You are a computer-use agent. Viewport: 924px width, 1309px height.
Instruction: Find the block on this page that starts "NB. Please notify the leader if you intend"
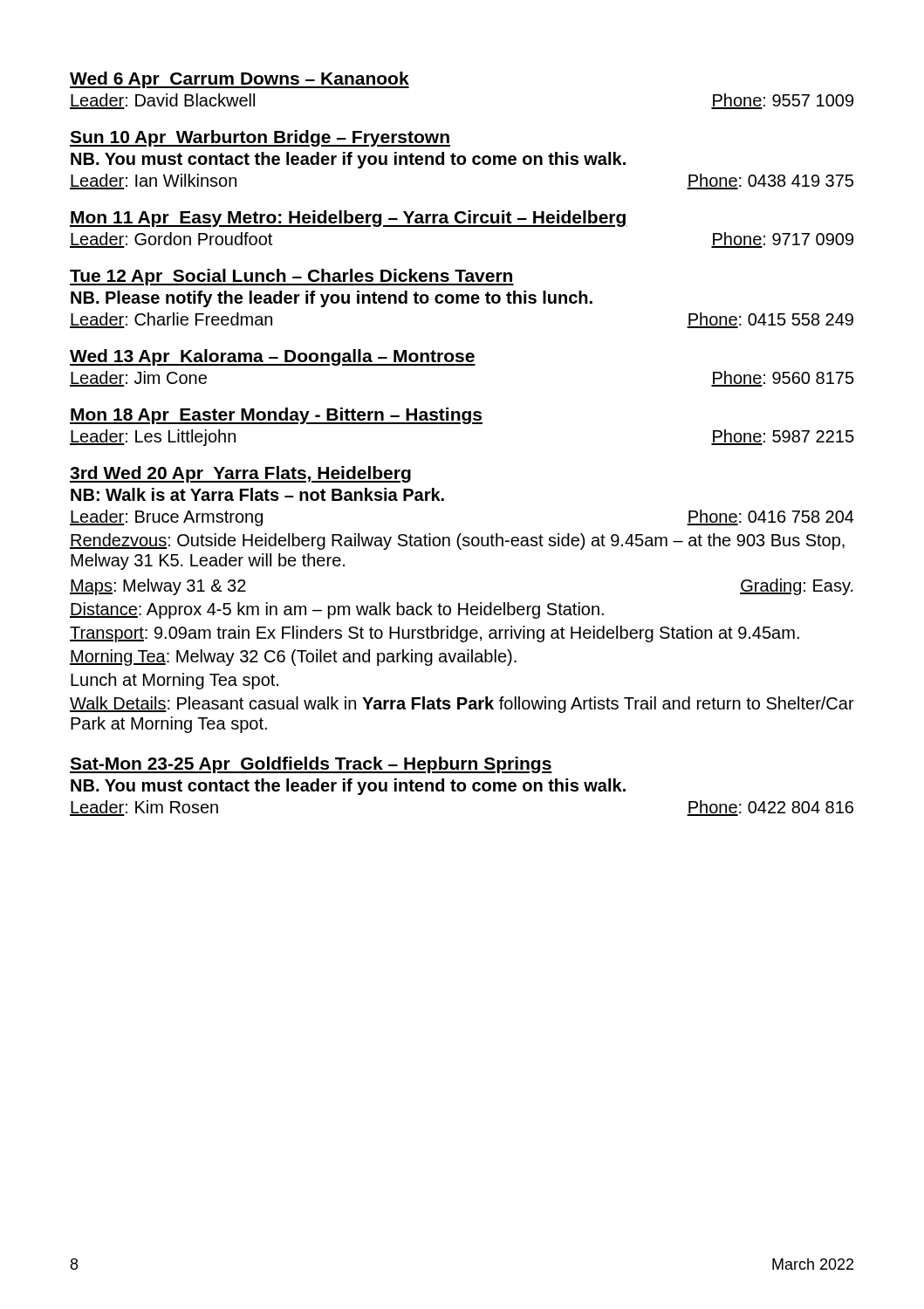click(x=332, y=298)
